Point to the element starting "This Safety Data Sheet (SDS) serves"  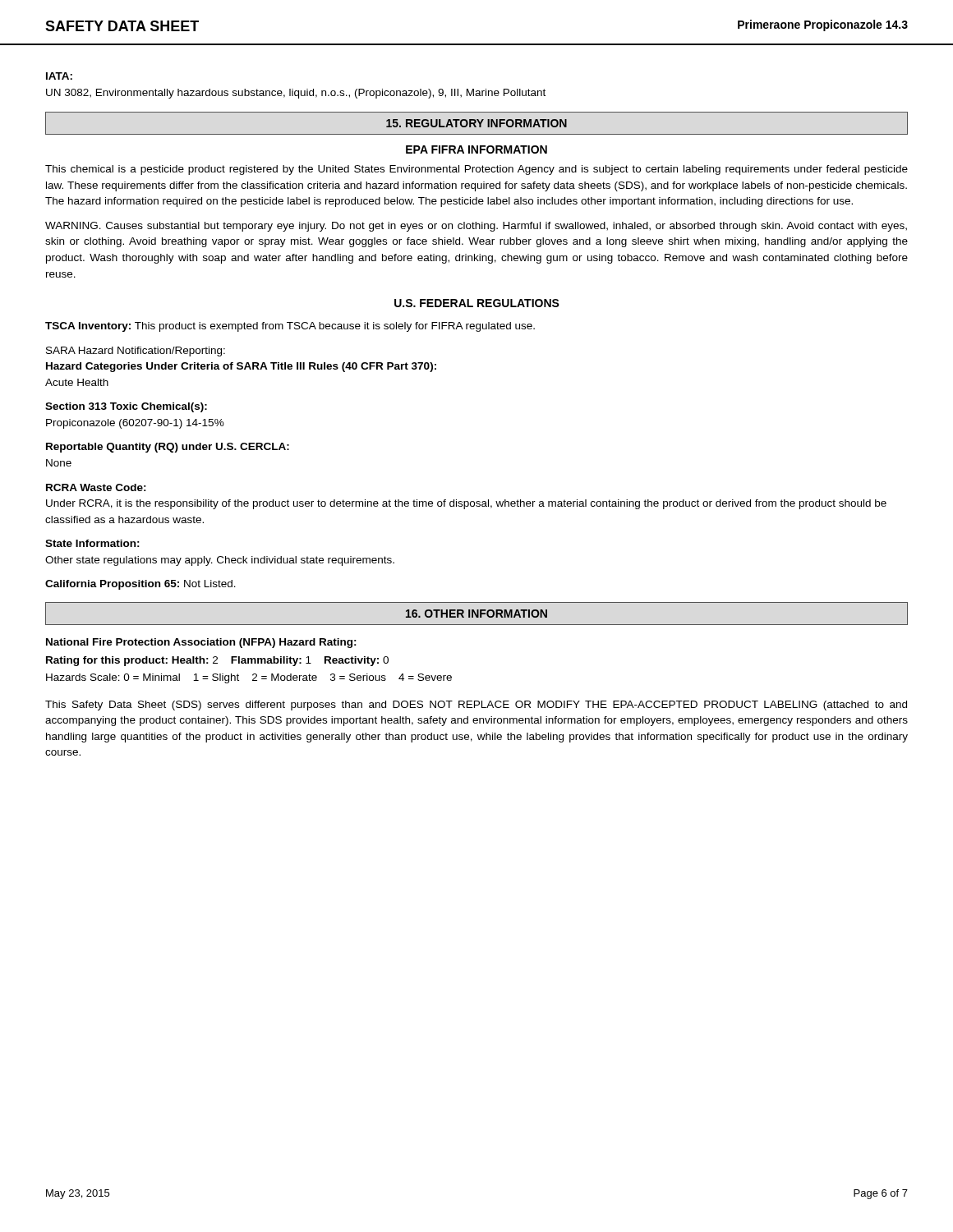click(476, 728)
